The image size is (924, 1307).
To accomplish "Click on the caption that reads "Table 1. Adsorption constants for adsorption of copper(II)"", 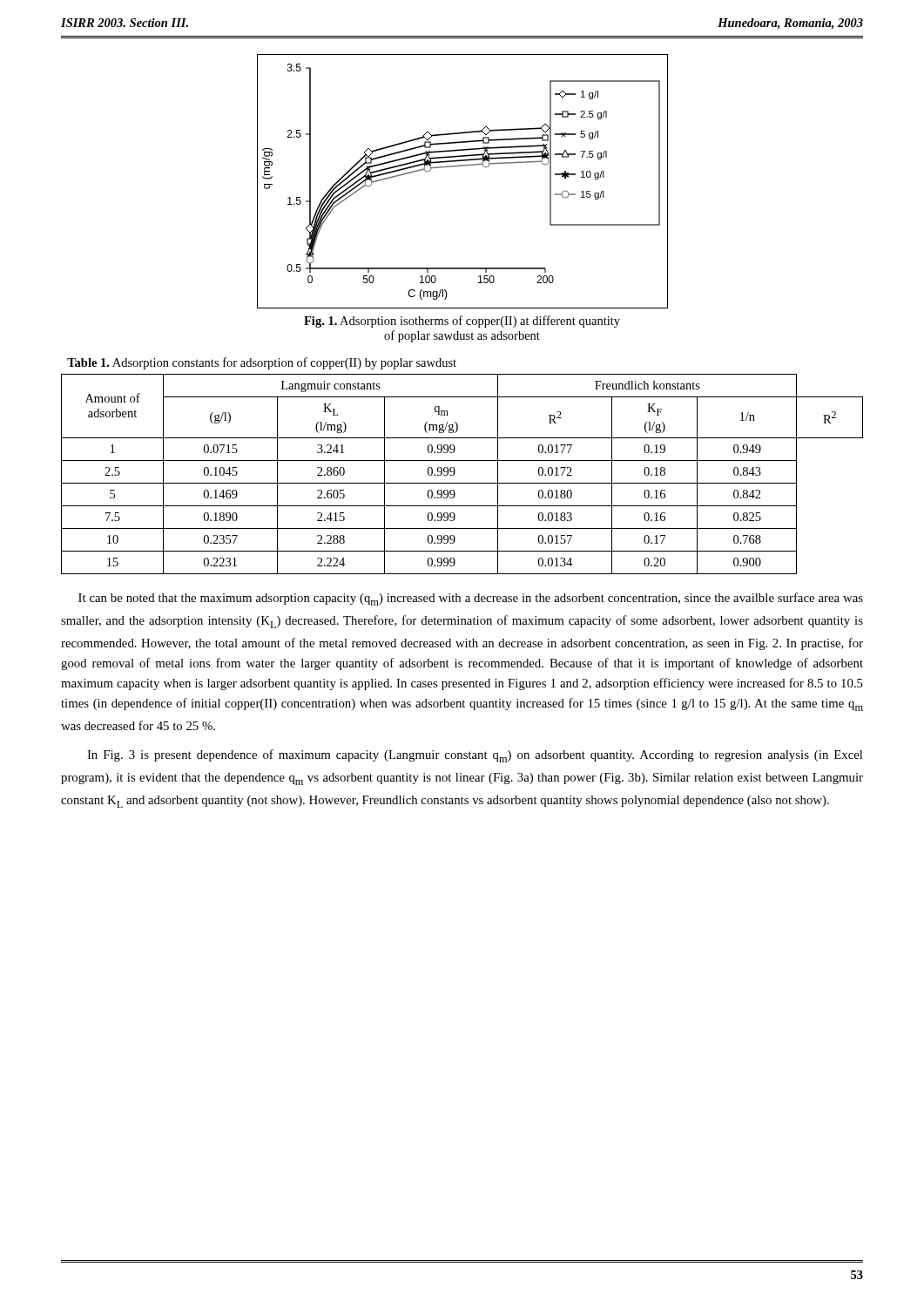I will coord(259,362).
